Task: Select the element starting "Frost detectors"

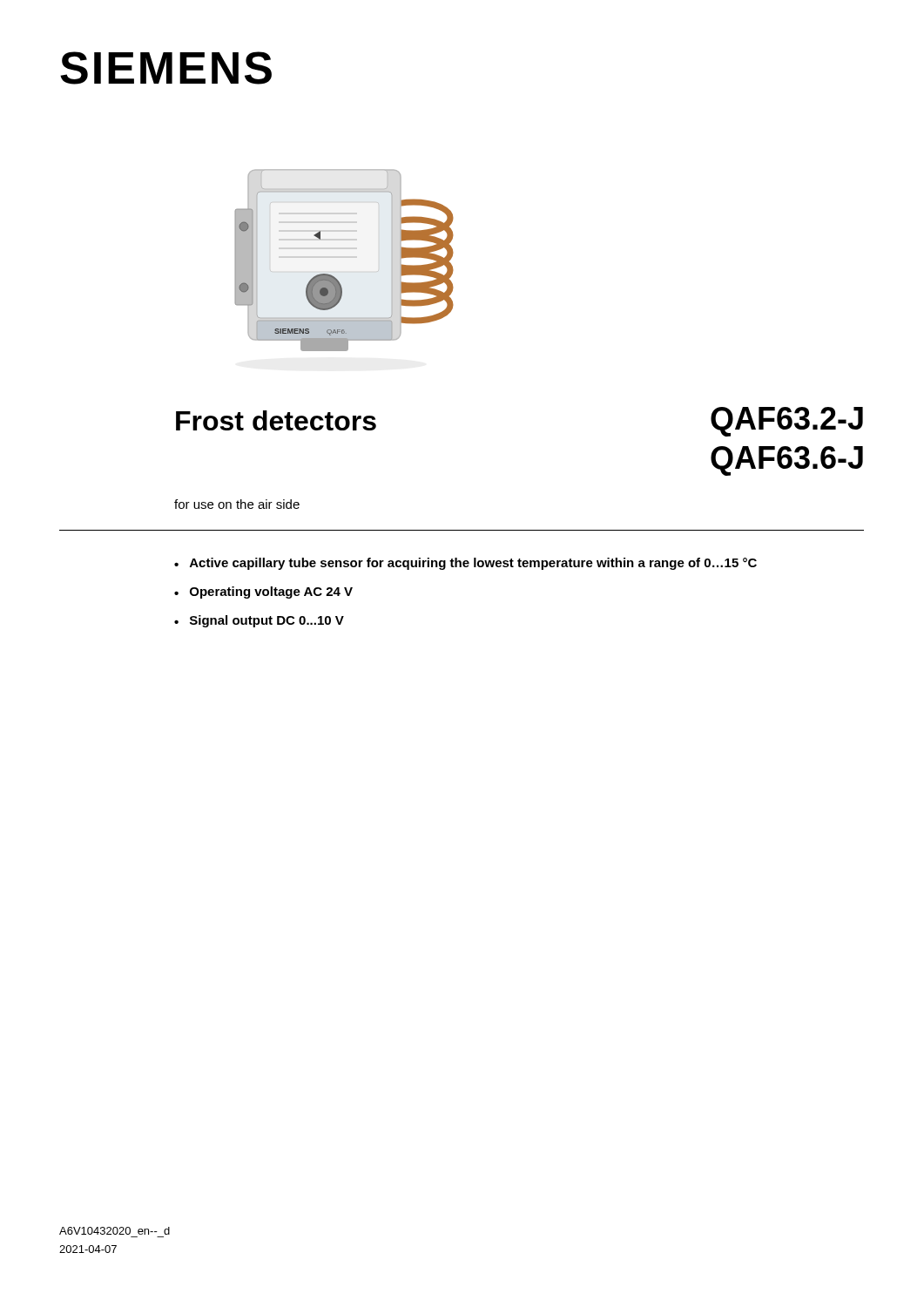Action: pos(276,421)
